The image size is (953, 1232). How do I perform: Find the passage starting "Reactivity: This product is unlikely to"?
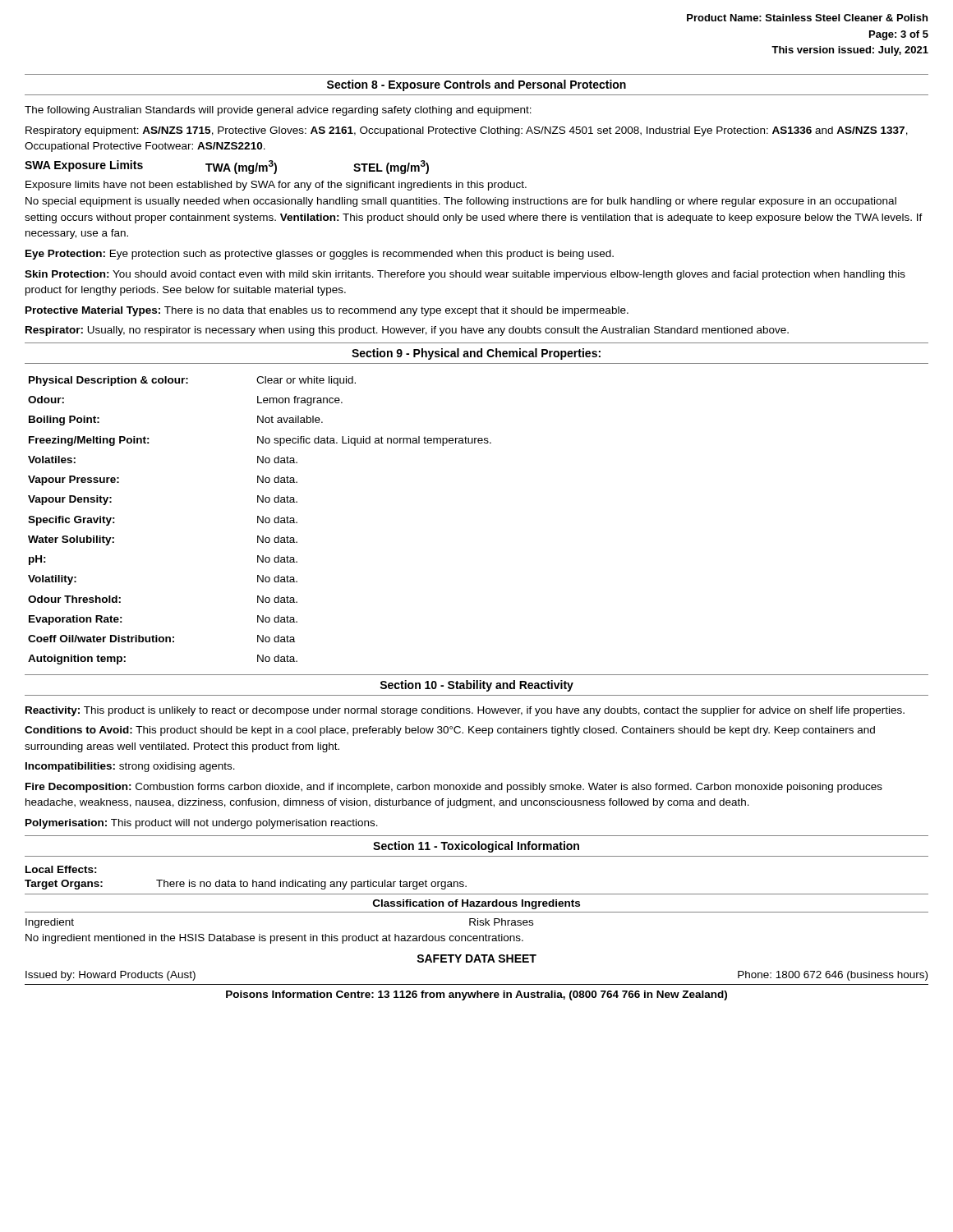click(465, 710)
